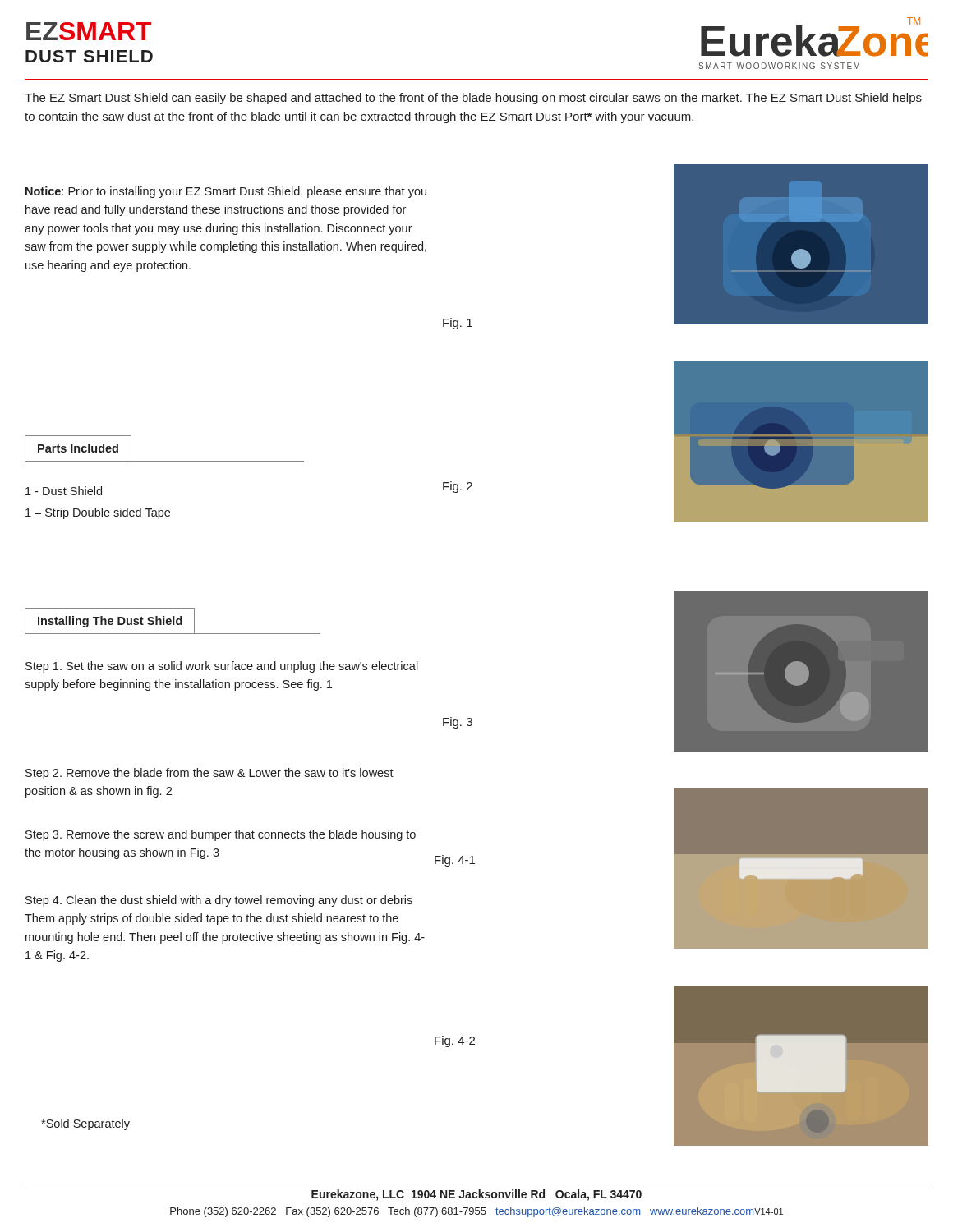953x1232 pixels.
Task: Find the logo
Action: pos(813,43)
